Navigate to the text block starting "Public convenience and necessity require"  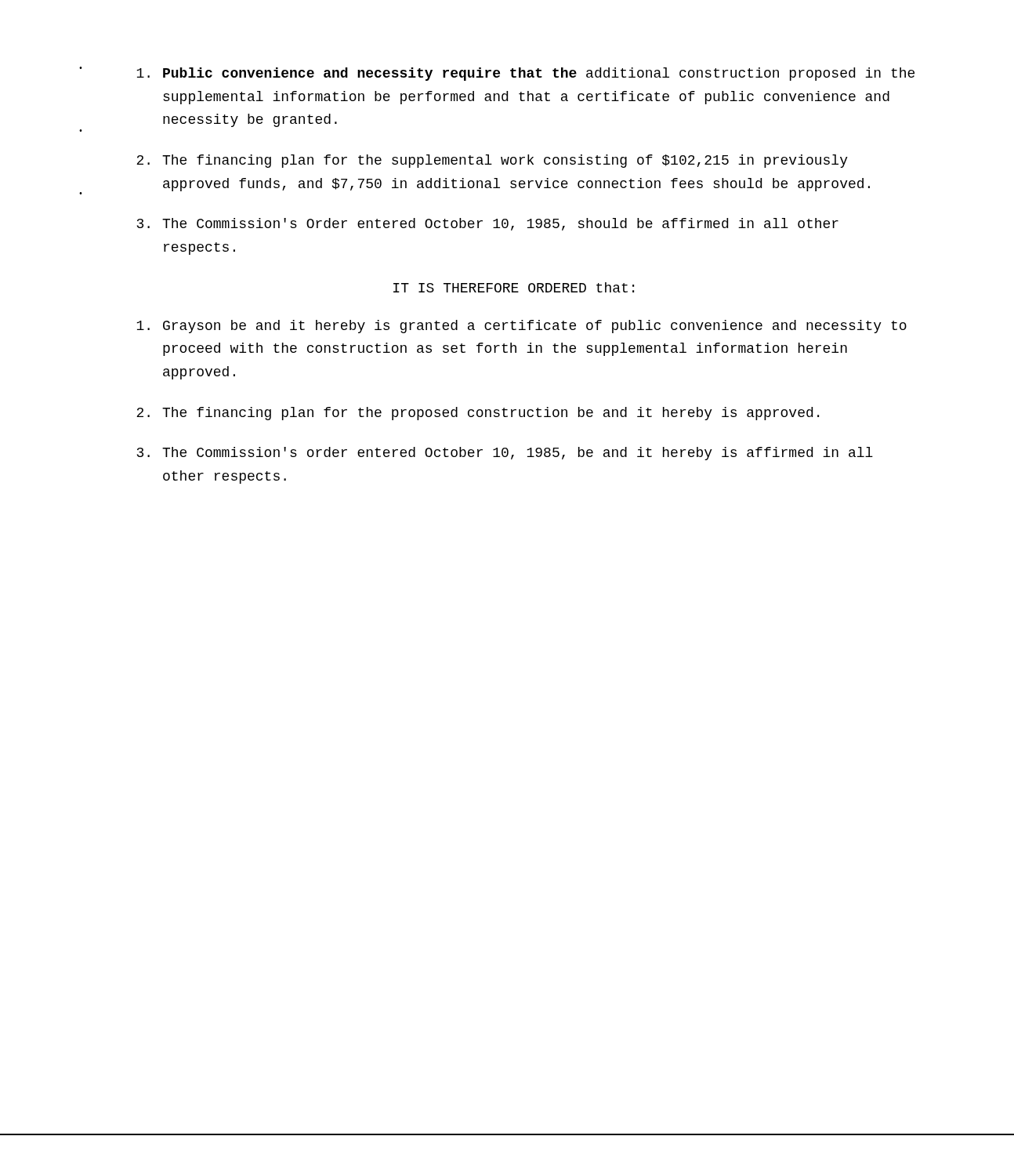point(514,98)
